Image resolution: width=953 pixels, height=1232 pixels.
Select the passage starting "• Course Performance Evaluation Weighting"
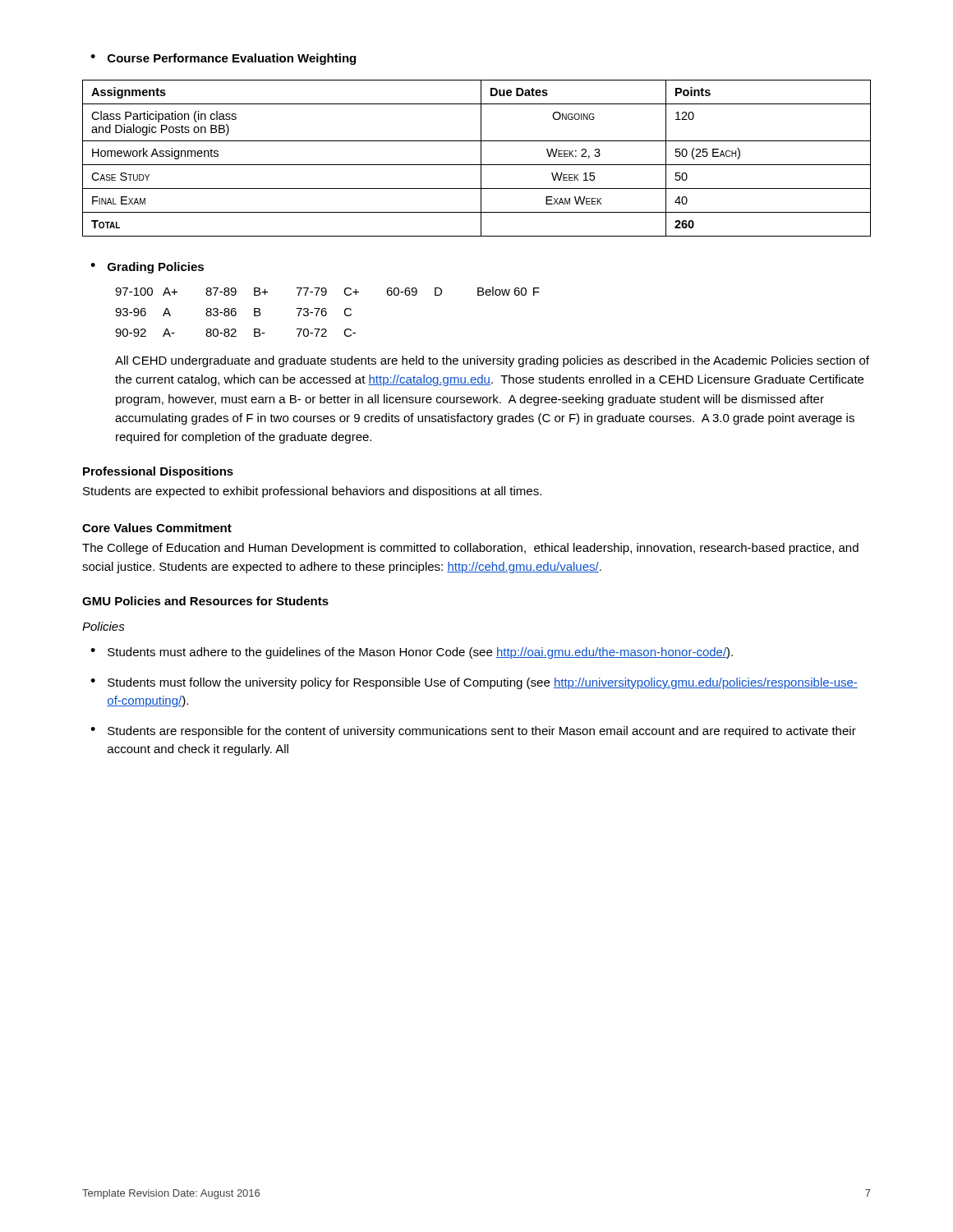[223, 59]
